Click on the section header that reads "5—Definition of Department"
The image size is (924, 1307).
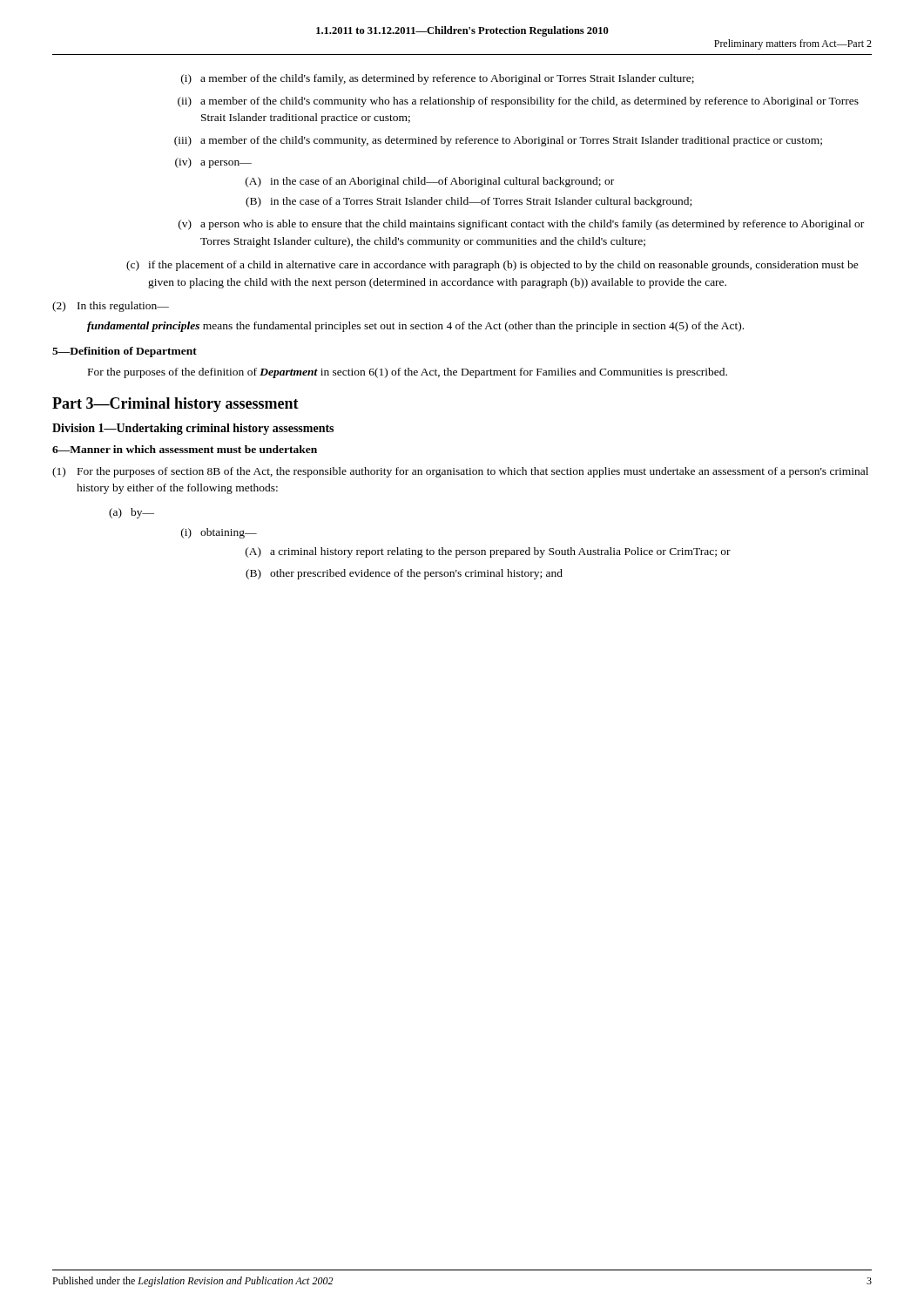124,351
